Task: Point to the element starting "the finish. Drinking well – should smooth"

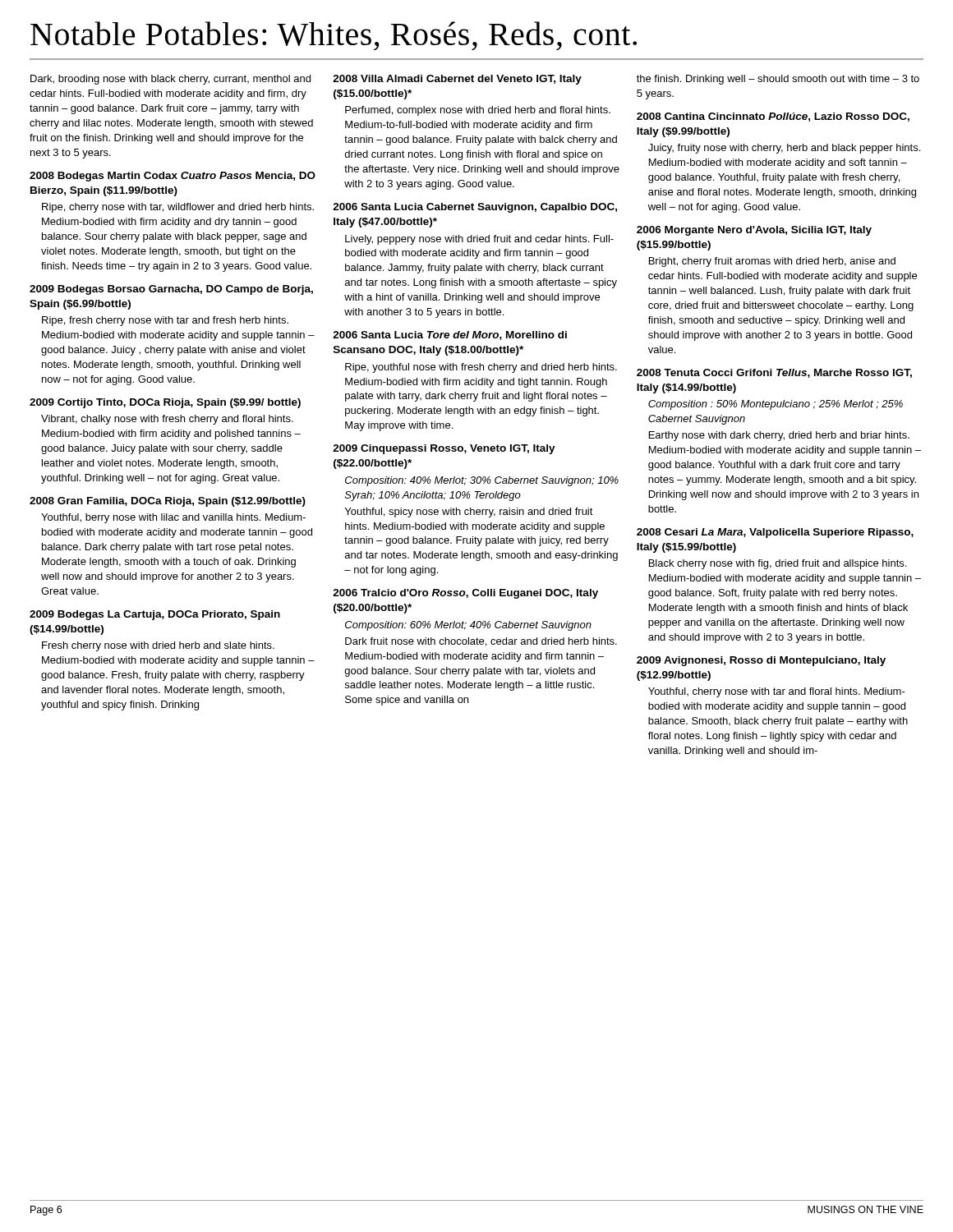Action: pos(778,86)
